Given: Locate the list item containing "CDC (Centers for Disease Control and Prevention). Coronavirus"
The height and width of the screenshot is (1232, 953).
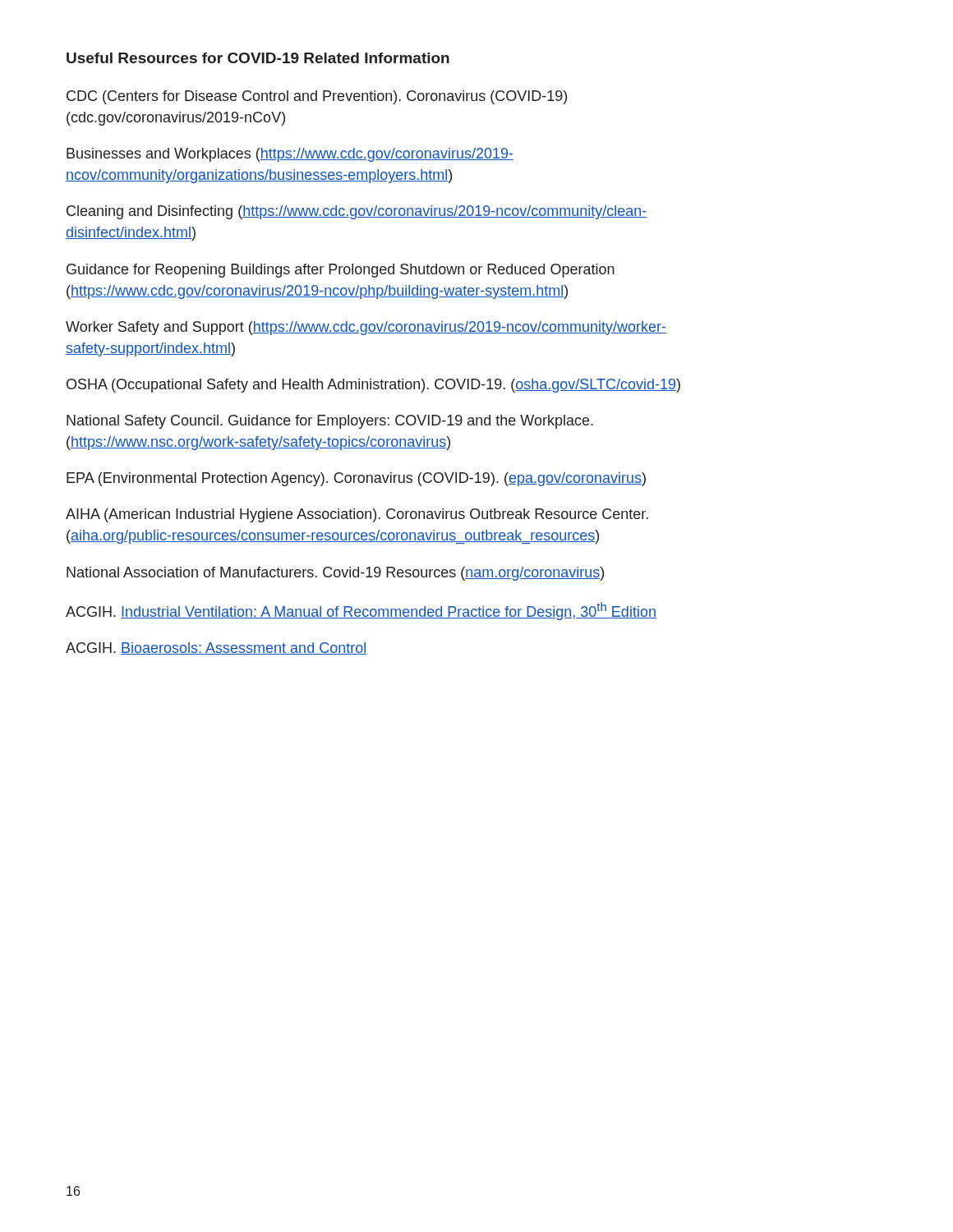Looking at the screenshot, I should pos(317,107).
